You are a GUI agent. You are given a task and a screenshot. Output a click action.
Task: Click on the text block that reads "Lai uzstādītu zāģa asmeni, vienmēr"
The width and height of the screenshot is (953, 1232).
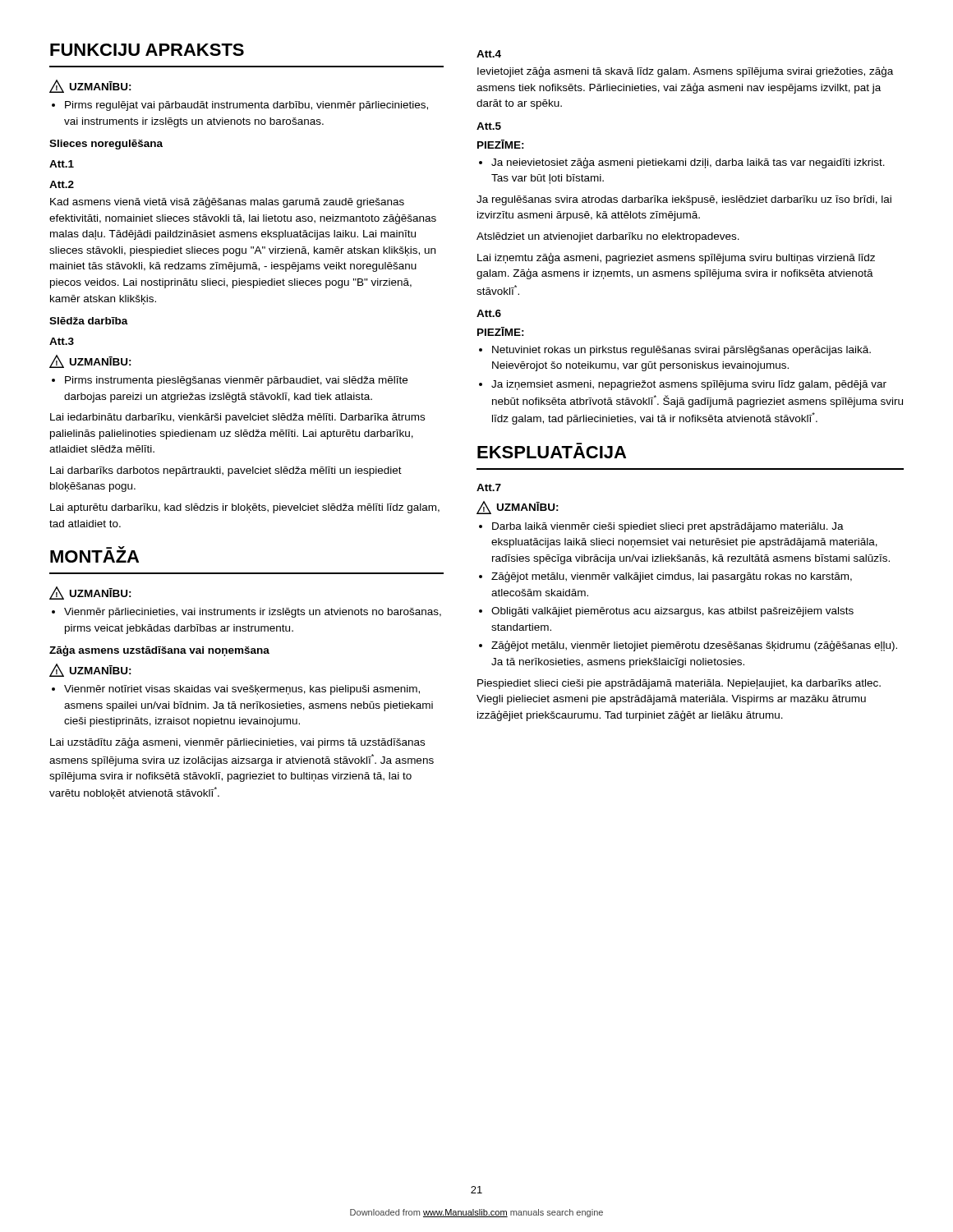coord(246,768)
